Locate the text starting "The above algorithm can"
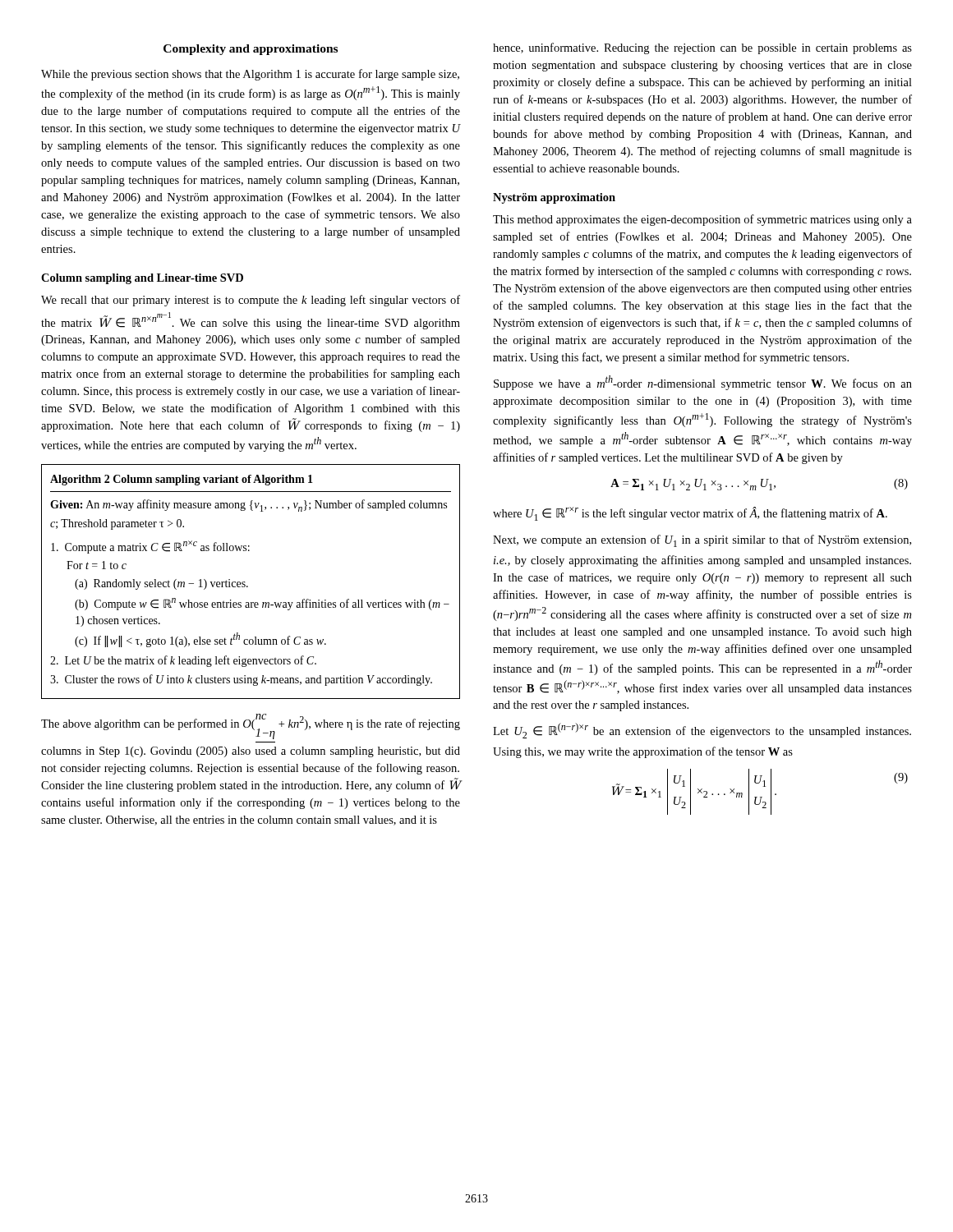The width and height of the screenshot is (953, 1232). (251, 768)
